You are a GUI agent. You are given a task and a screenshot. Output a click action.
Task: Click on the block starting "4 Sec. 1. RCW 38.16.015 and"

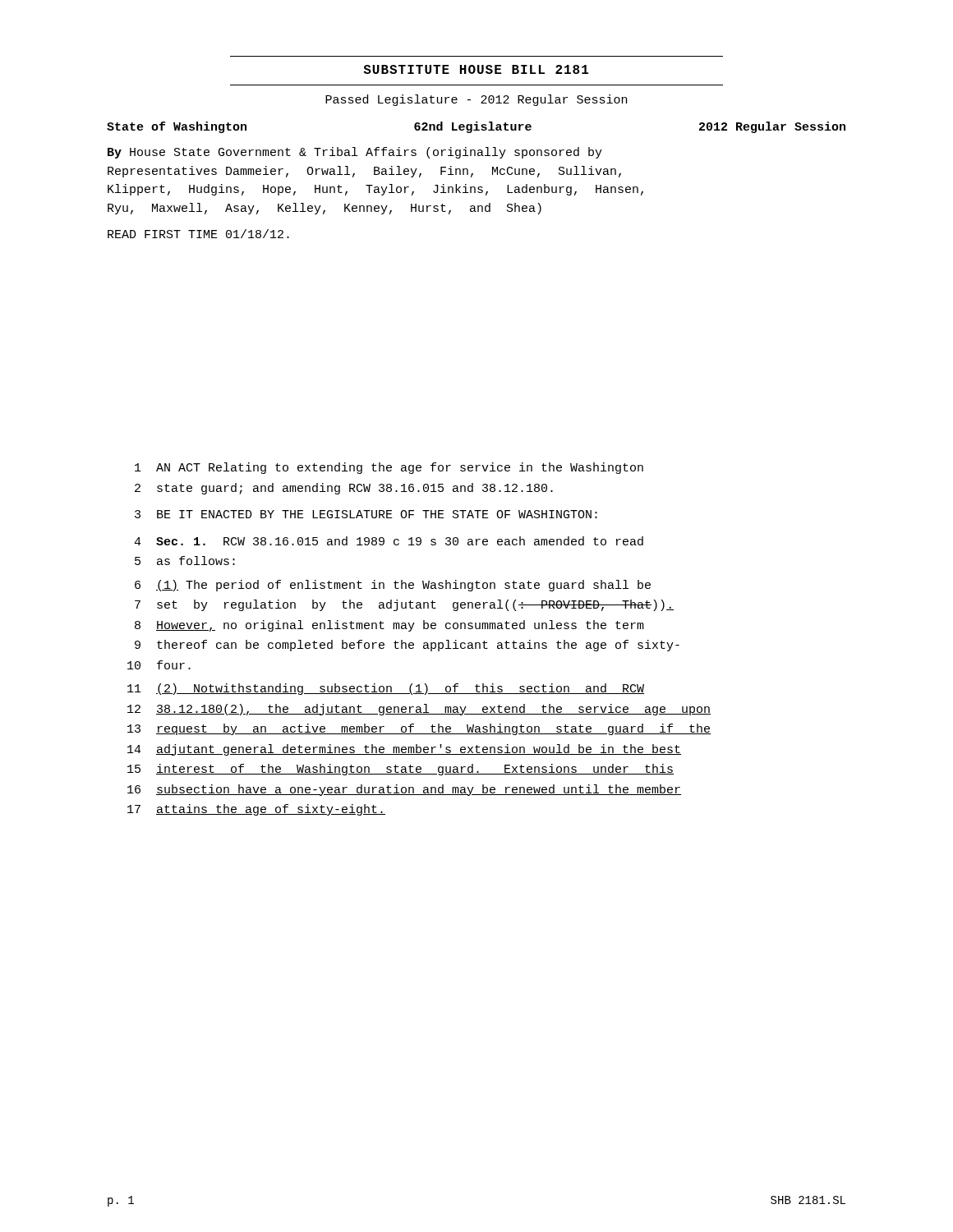coord(476,543)
